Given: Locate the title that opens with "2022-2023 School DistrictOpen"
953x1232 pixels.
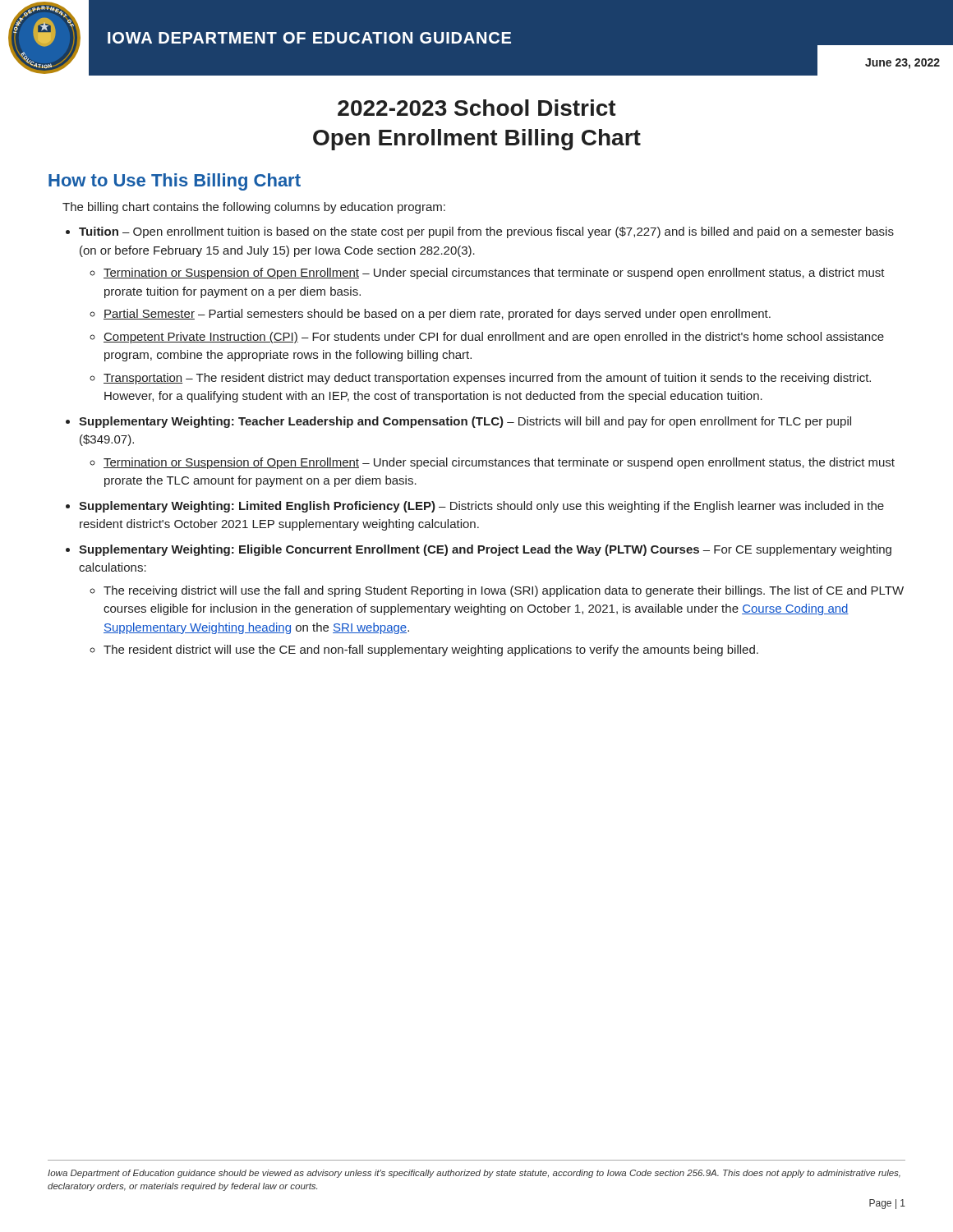Looking at the screenshot, I should pos(476,124).
